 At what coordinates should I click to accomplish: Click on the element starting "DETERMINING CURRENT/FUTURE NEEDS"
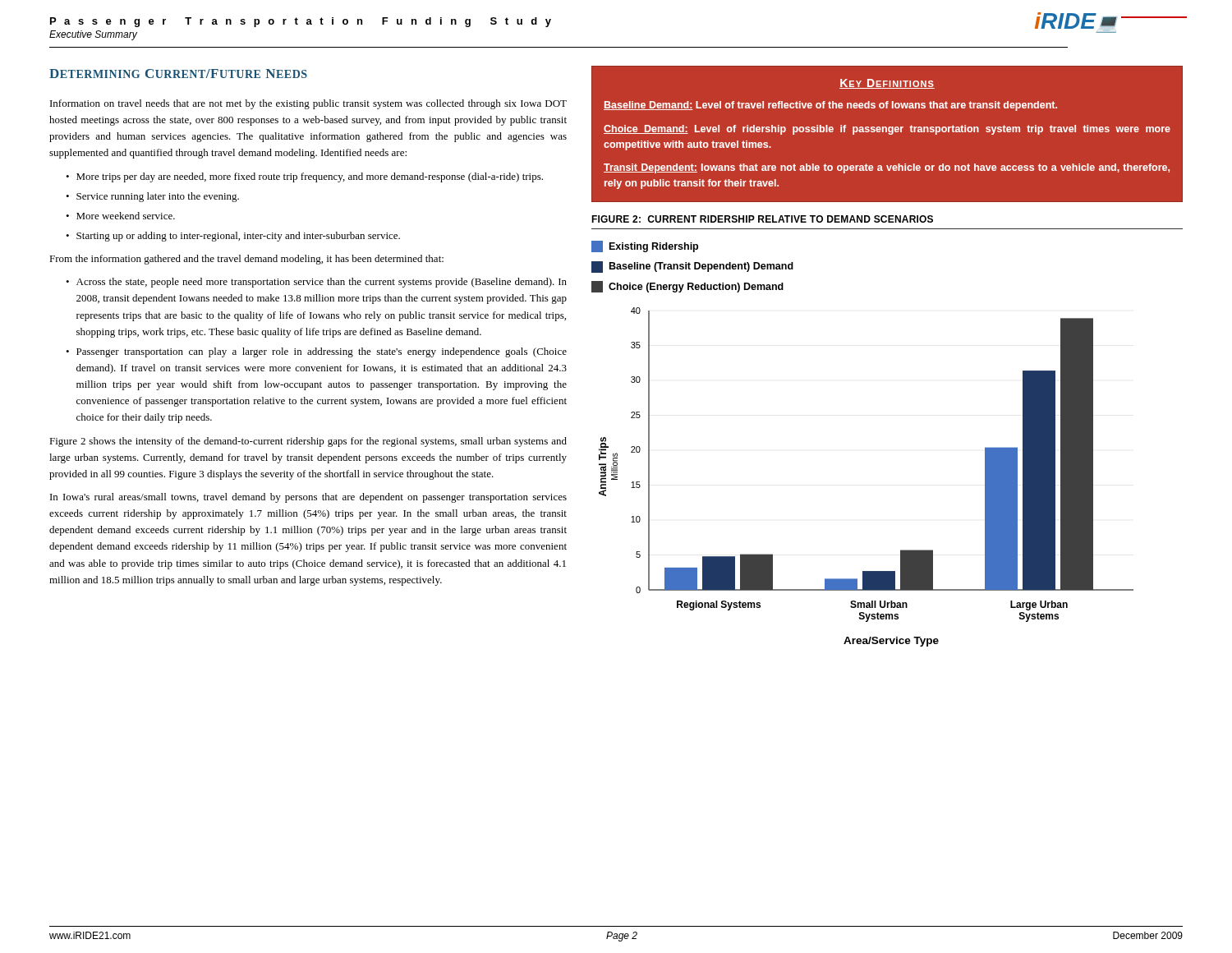178,74
